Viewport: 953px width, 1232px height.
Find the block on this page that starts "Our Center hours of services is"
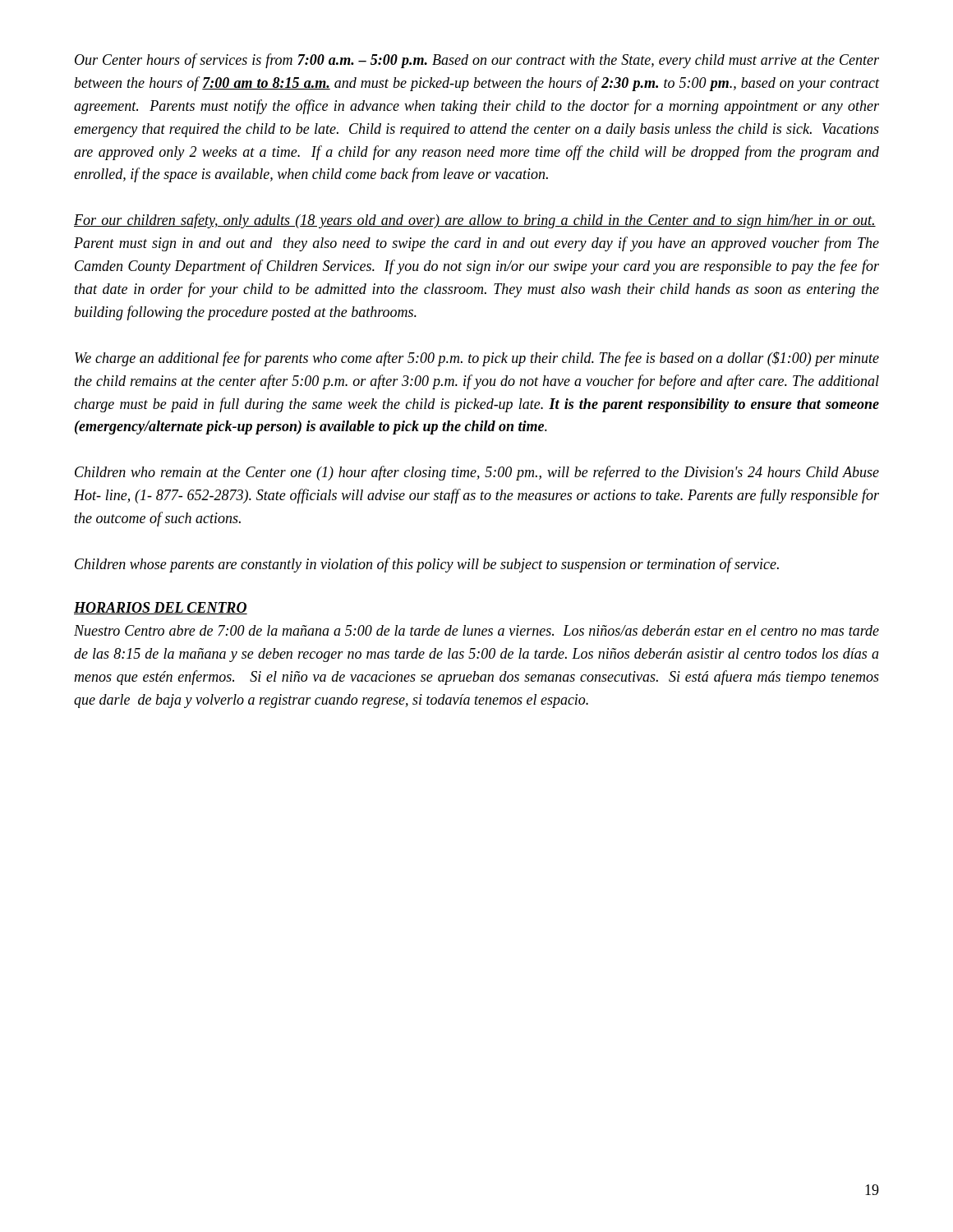point(476,117)
